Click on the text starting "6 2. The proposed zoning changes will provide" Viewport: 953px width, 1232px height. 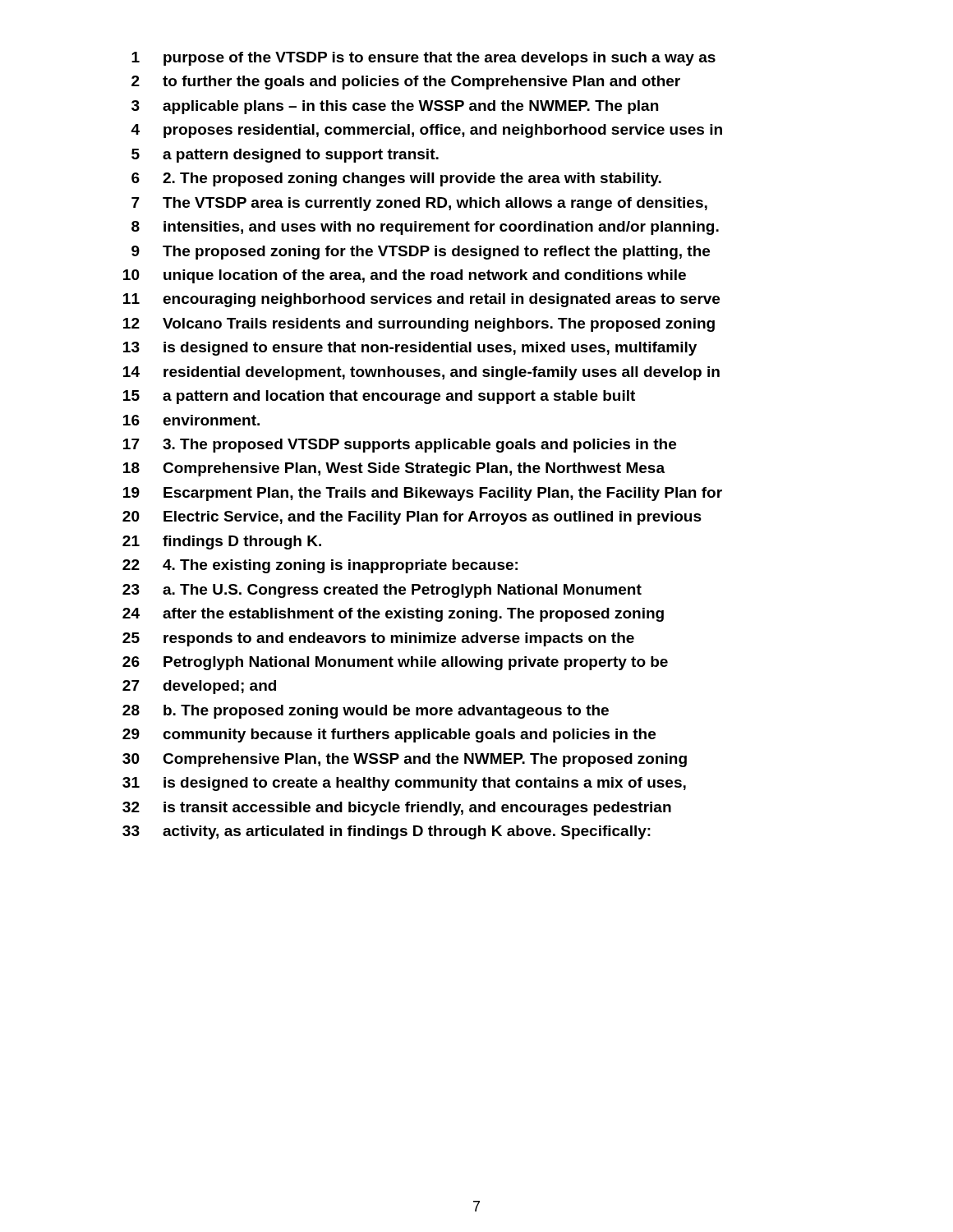[485, 178]
